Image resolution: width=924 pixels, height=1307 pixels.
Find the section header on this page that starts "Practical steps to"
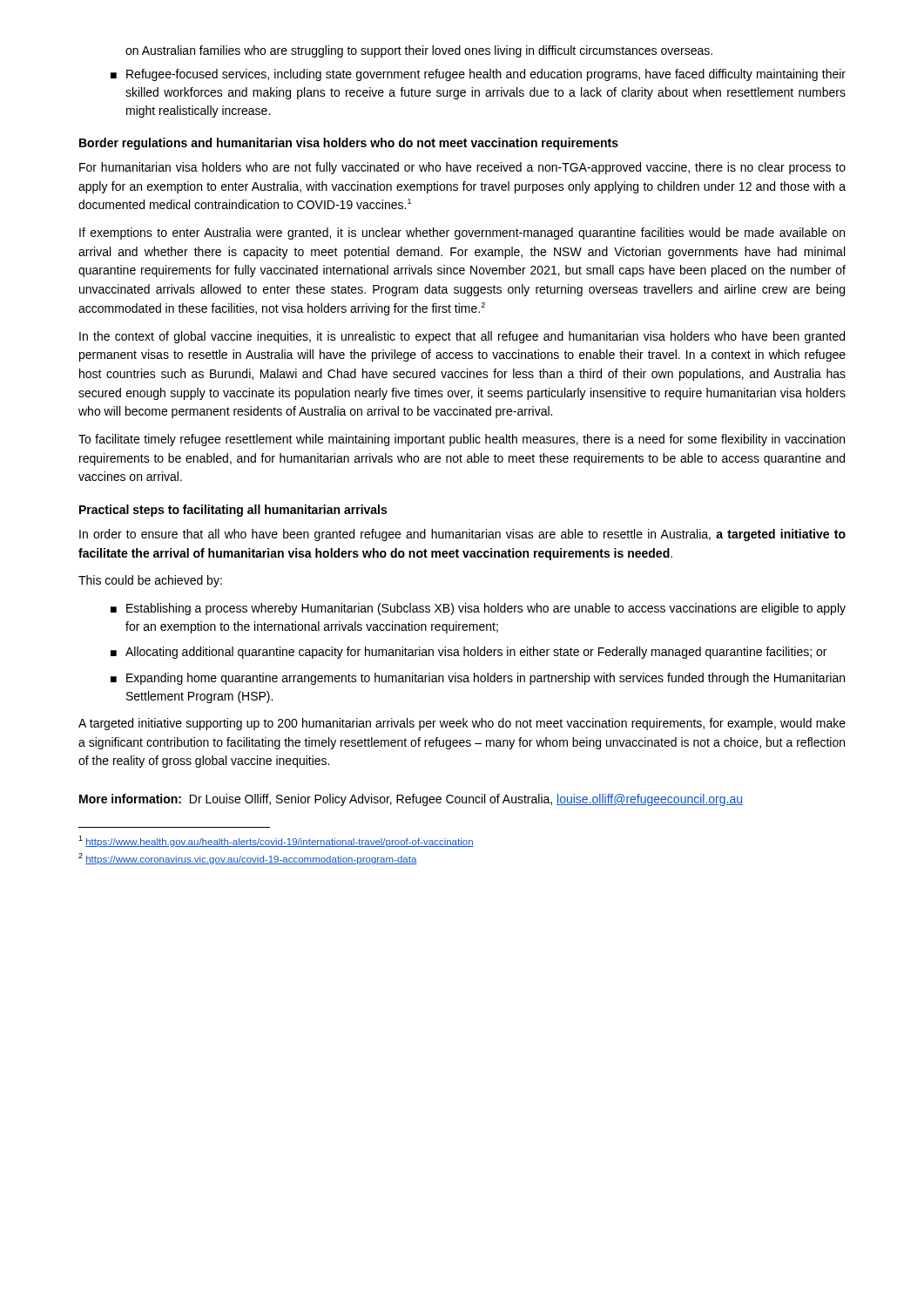pyautogui.click(x=233, y=510)
